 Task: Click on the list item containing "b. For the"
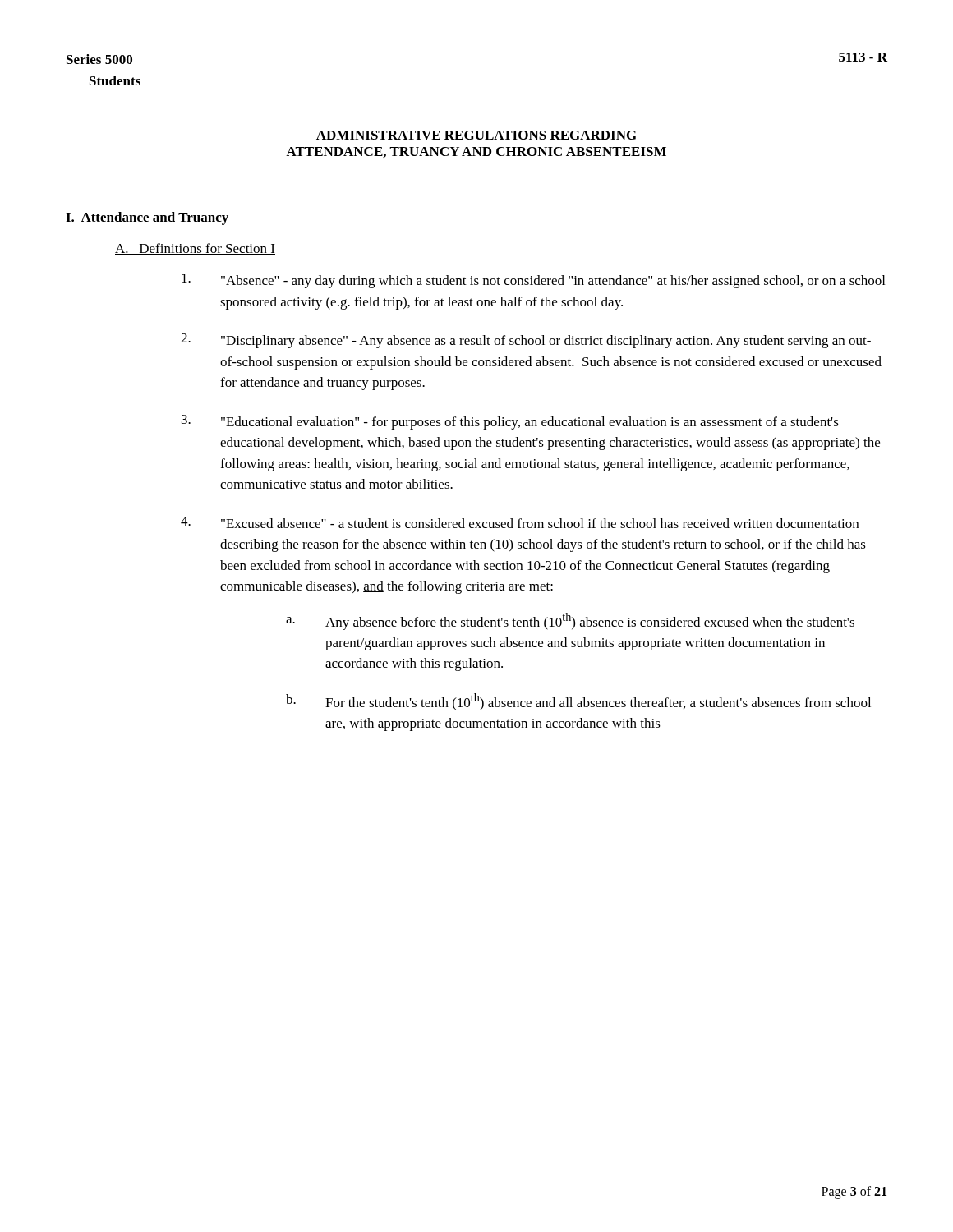pyautogui.click(x=587, y=711)
